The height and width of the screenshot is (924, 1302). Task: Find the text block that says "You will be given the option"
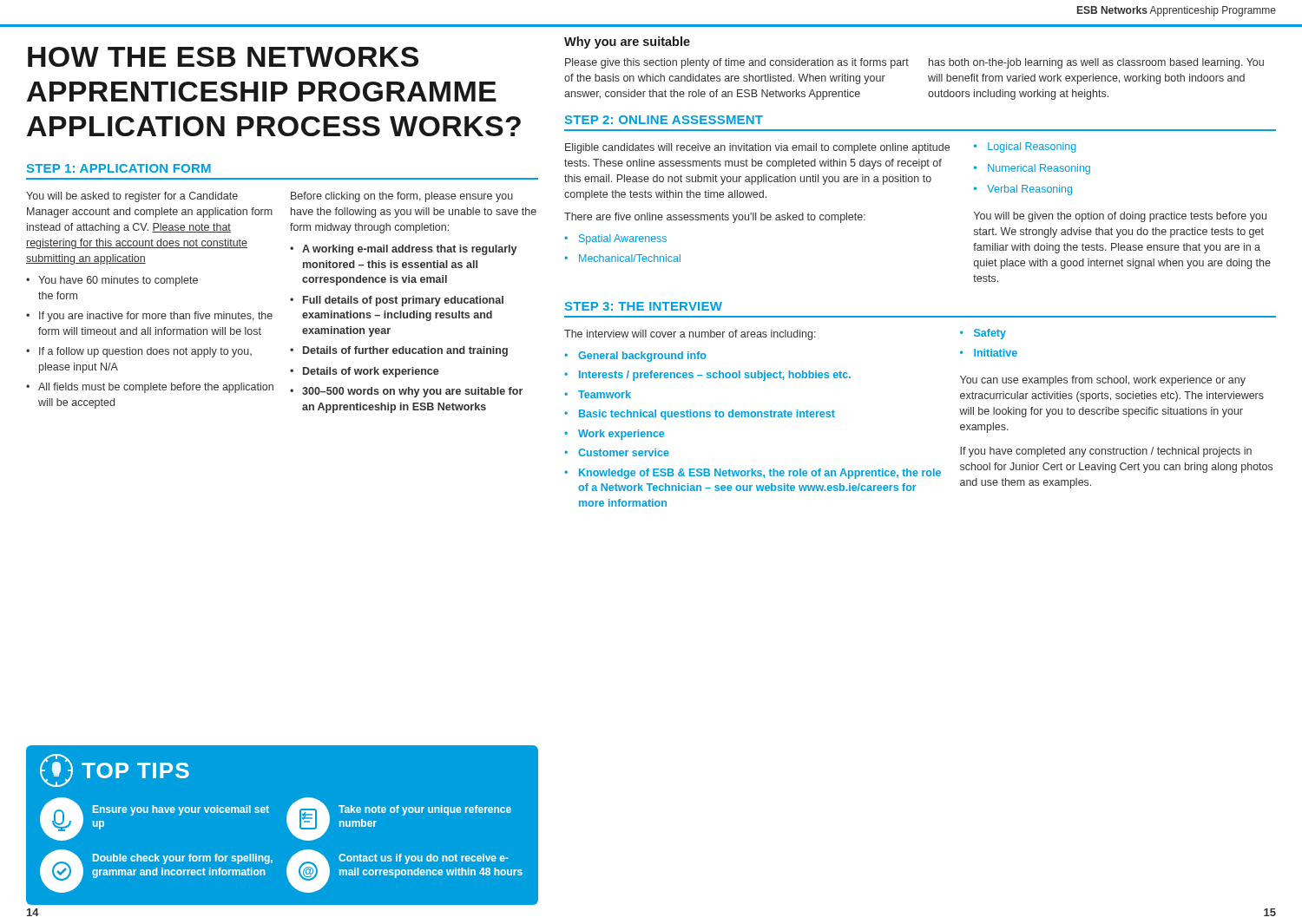tap(1122, 247)
